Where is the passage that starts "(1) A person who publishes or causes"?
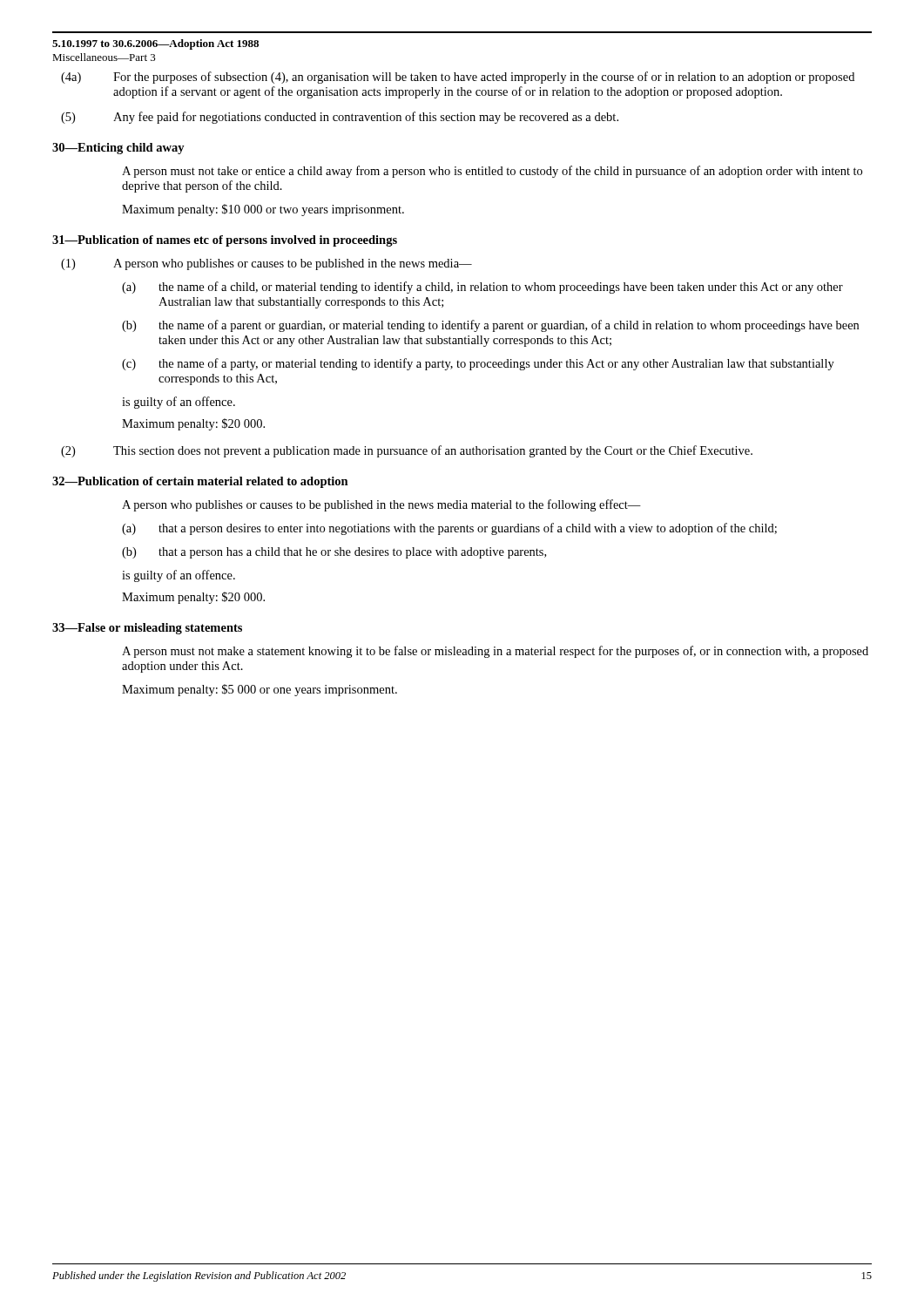 [462, 264]
